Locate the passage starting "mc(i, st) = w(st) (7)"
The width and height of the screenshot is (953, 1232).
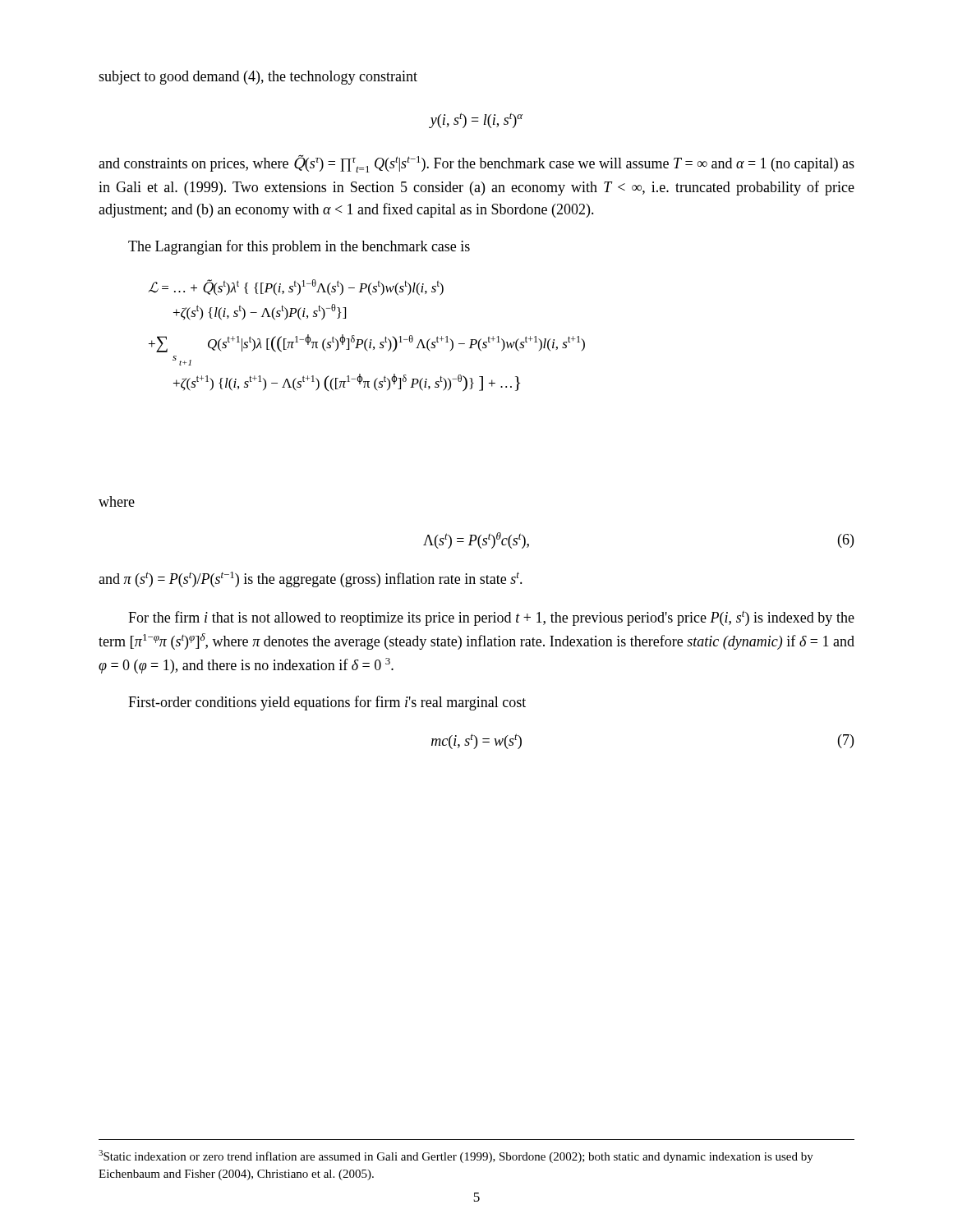click(x=473, y=740)
